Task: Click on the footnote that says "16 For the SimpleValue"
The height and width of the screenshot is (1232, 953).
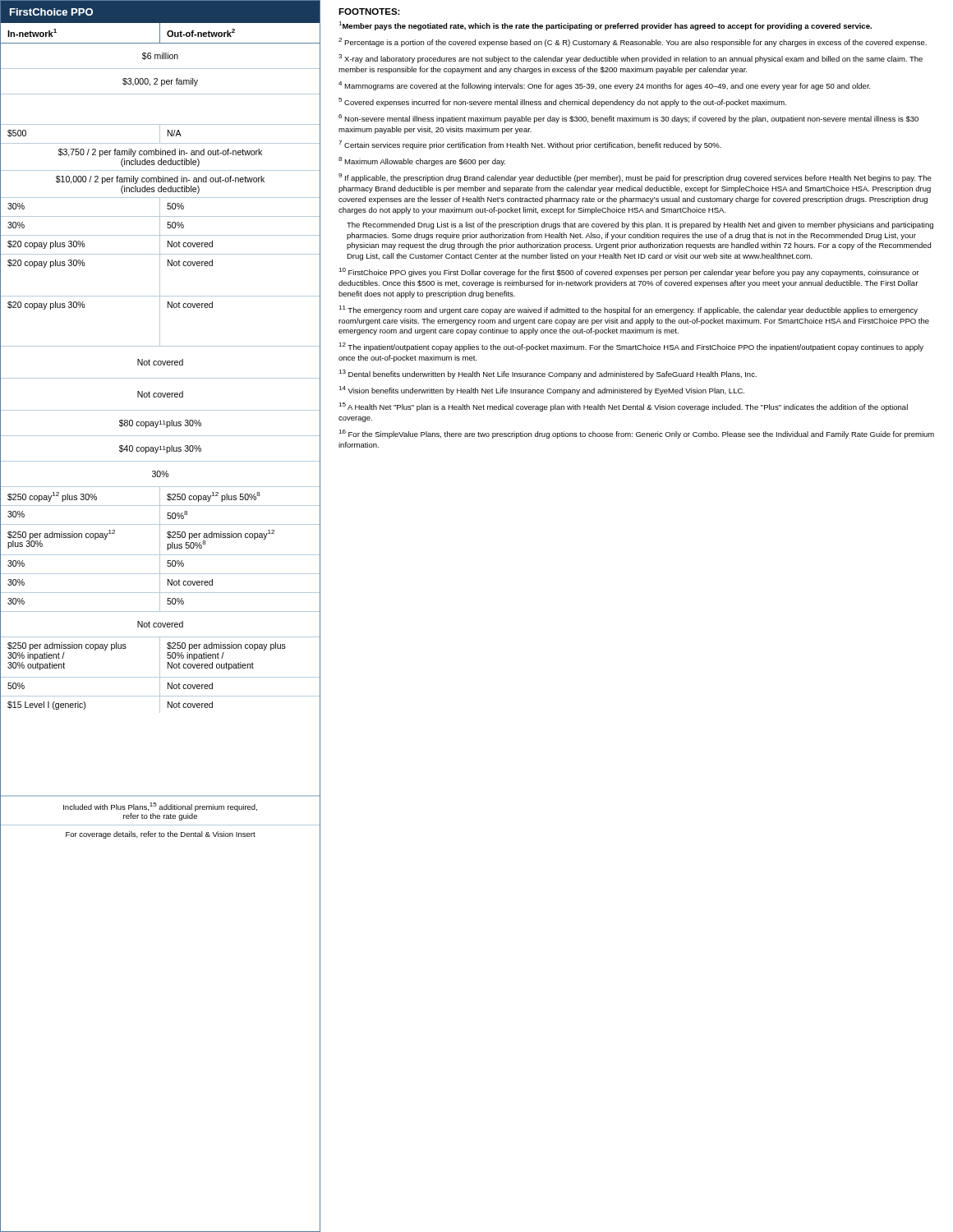Action: (636, 438)
